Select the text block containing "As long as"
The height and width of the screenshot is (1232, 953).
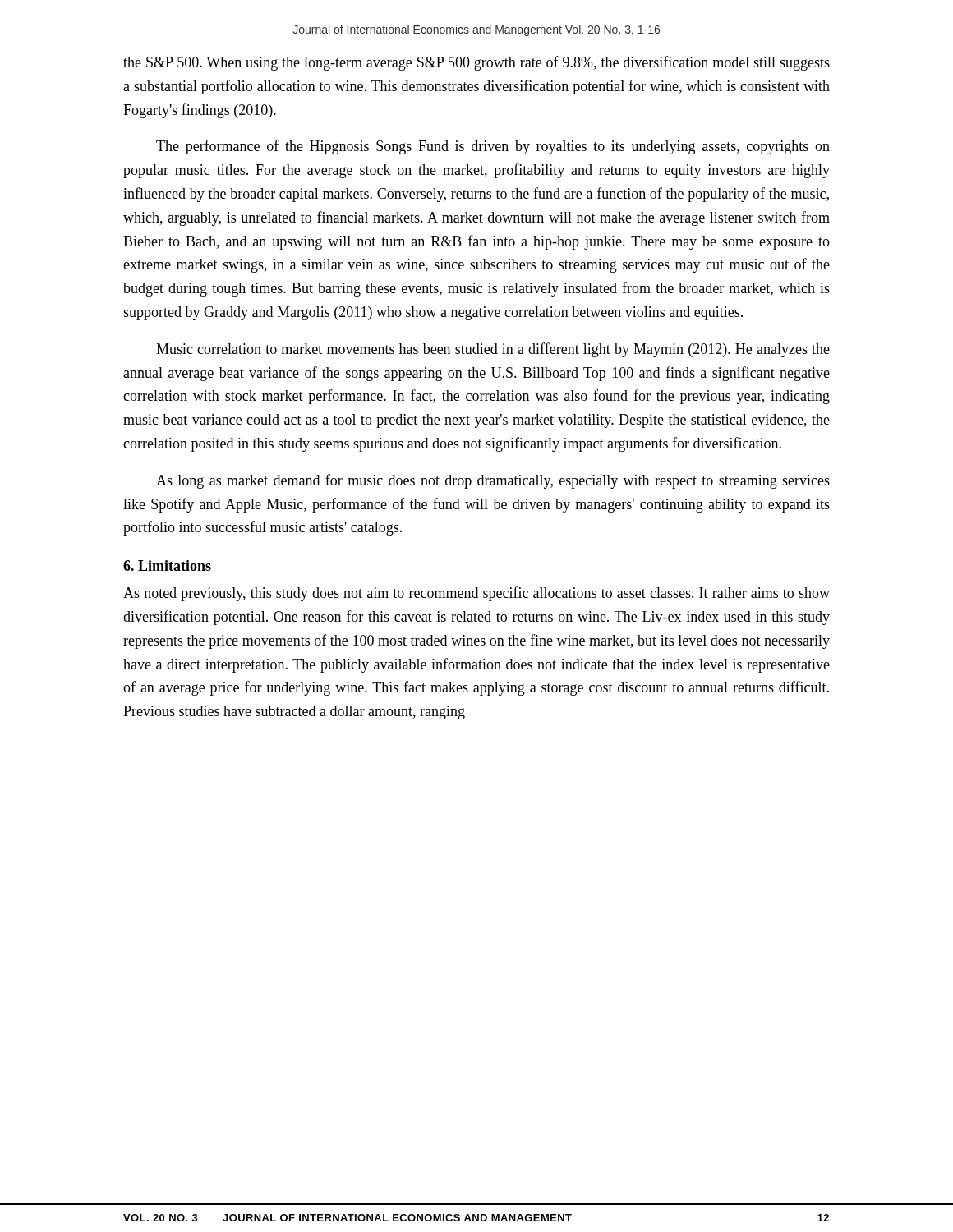point(476,504)
